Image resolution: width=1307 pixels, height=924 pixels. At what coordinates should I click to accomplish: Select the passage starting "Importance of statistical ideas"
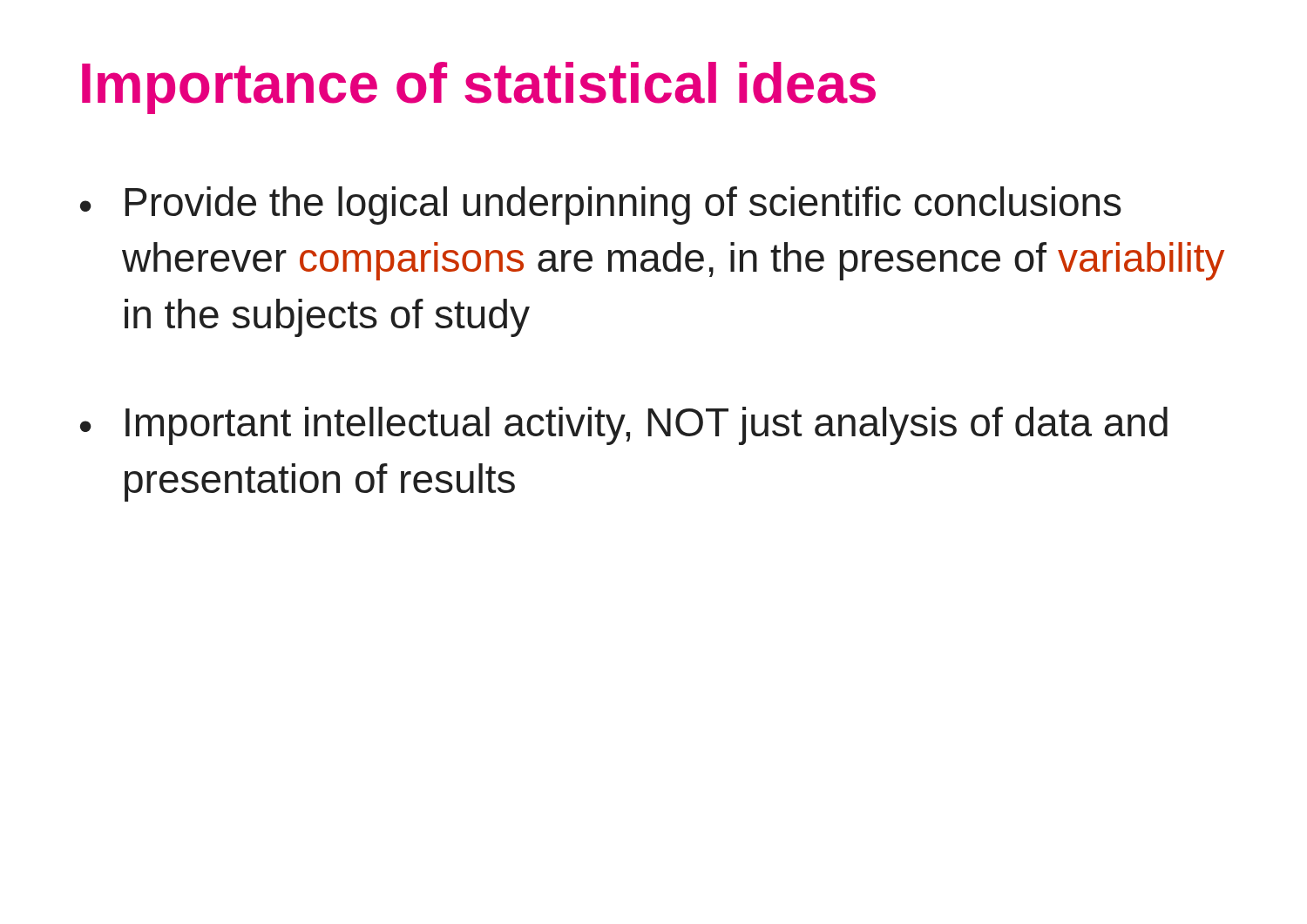(478, 84)
